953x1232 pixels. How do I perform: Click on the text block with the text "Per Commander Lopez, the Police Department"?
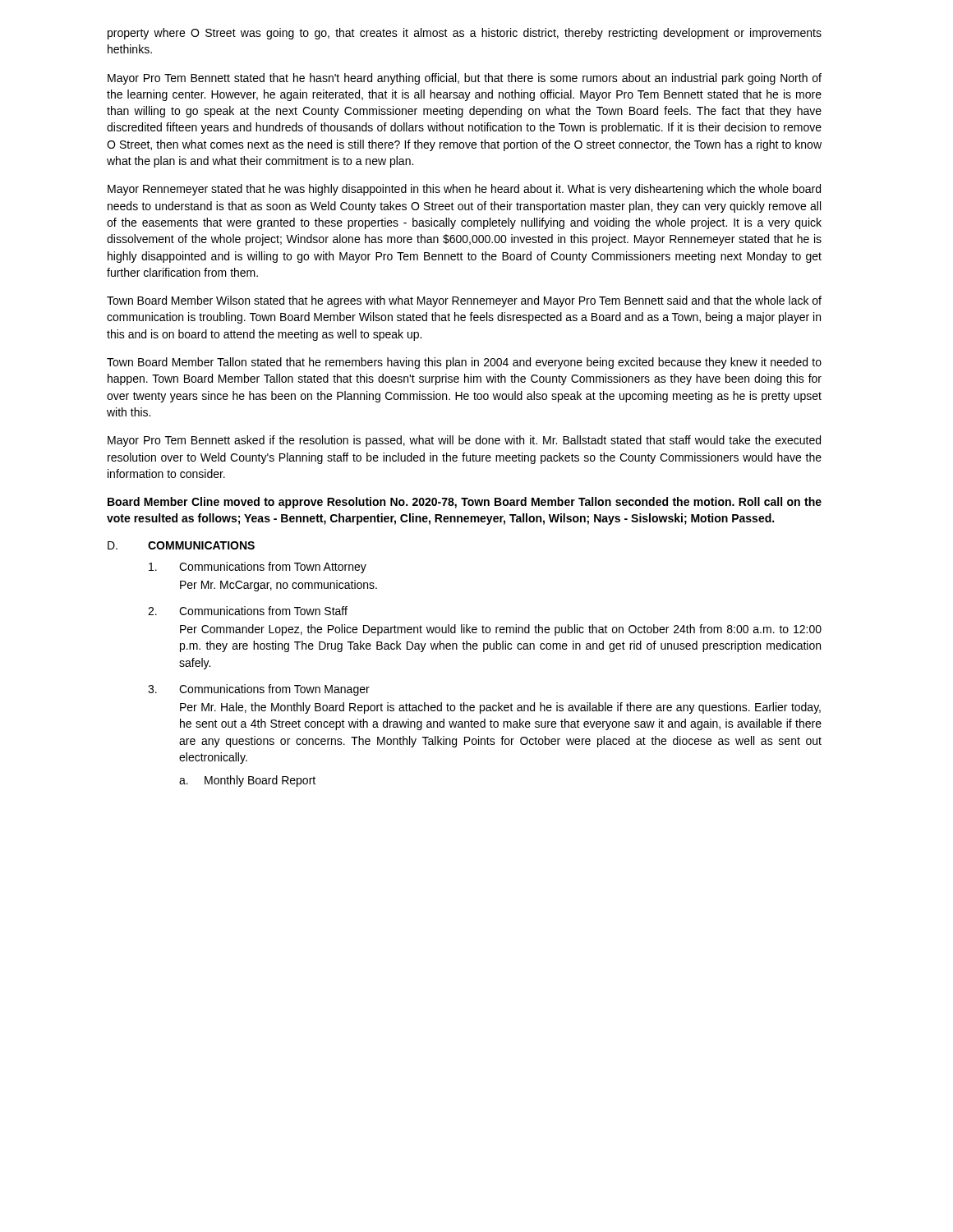500,646
